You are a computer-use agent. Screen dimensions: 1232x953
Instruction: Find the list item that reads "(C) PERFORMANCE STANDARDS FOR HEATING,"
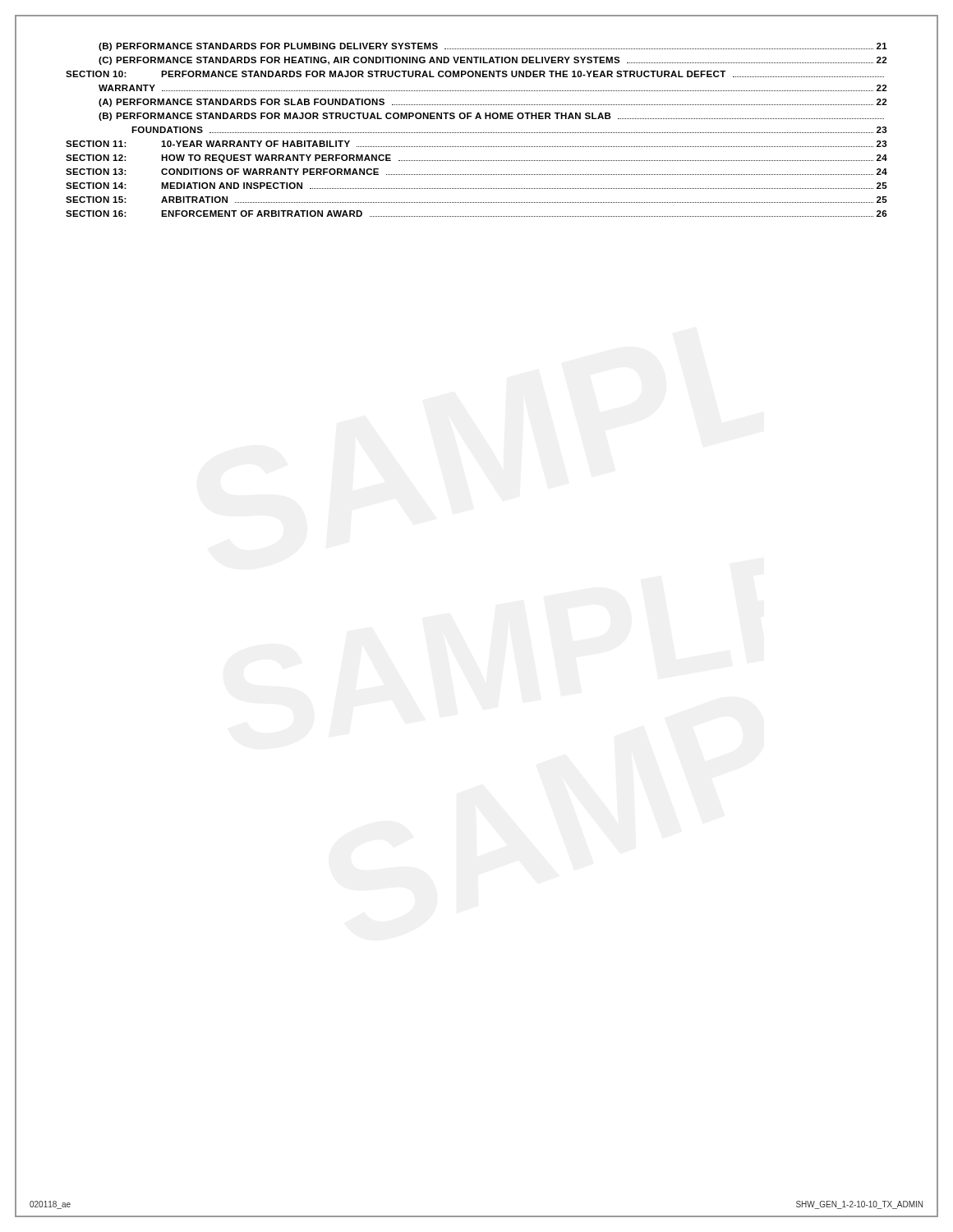[x=493, y=60]
